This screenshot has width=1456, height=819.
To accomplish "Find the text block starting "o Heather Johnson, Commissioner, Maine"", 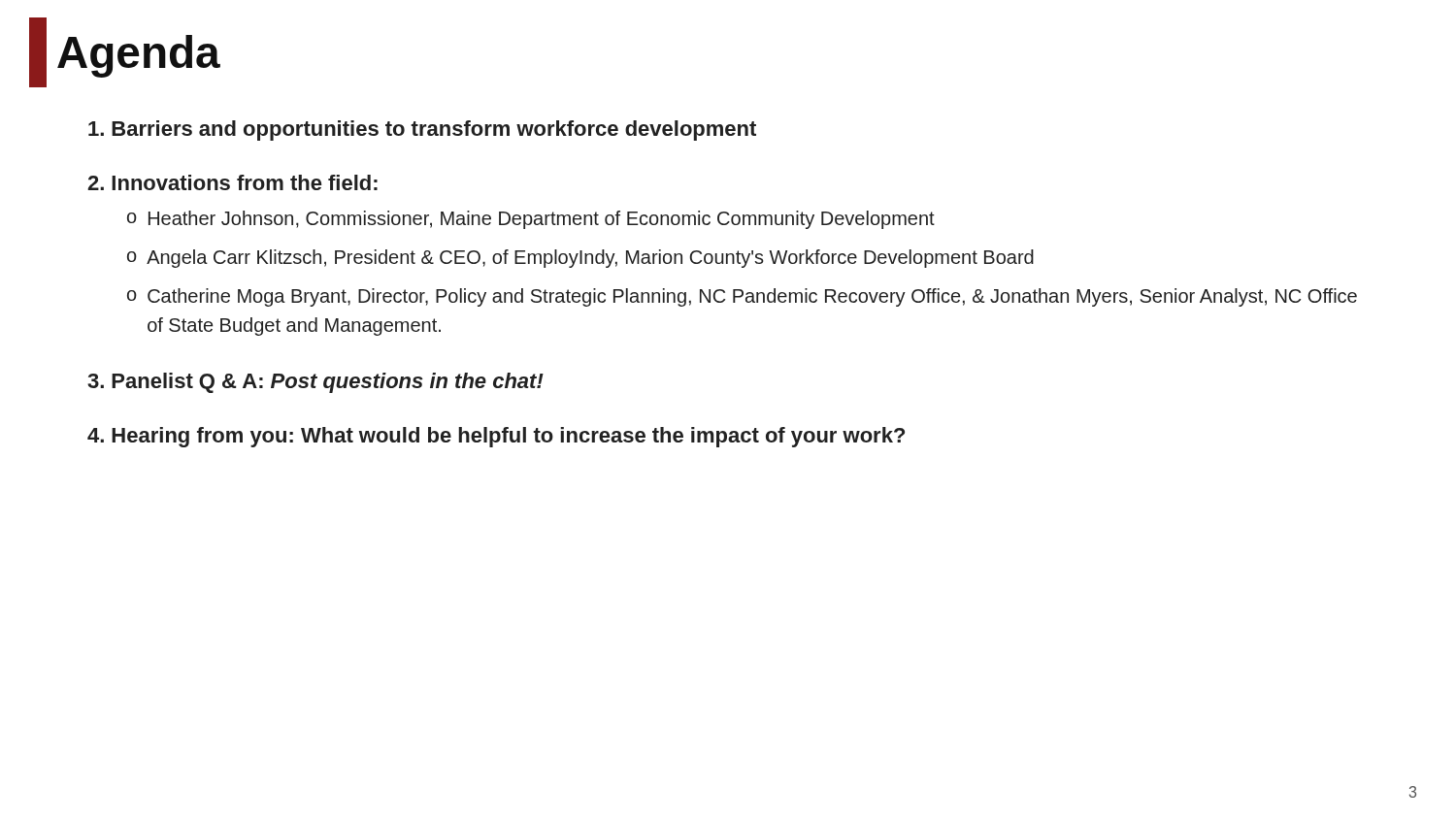I will pos(752,218).
